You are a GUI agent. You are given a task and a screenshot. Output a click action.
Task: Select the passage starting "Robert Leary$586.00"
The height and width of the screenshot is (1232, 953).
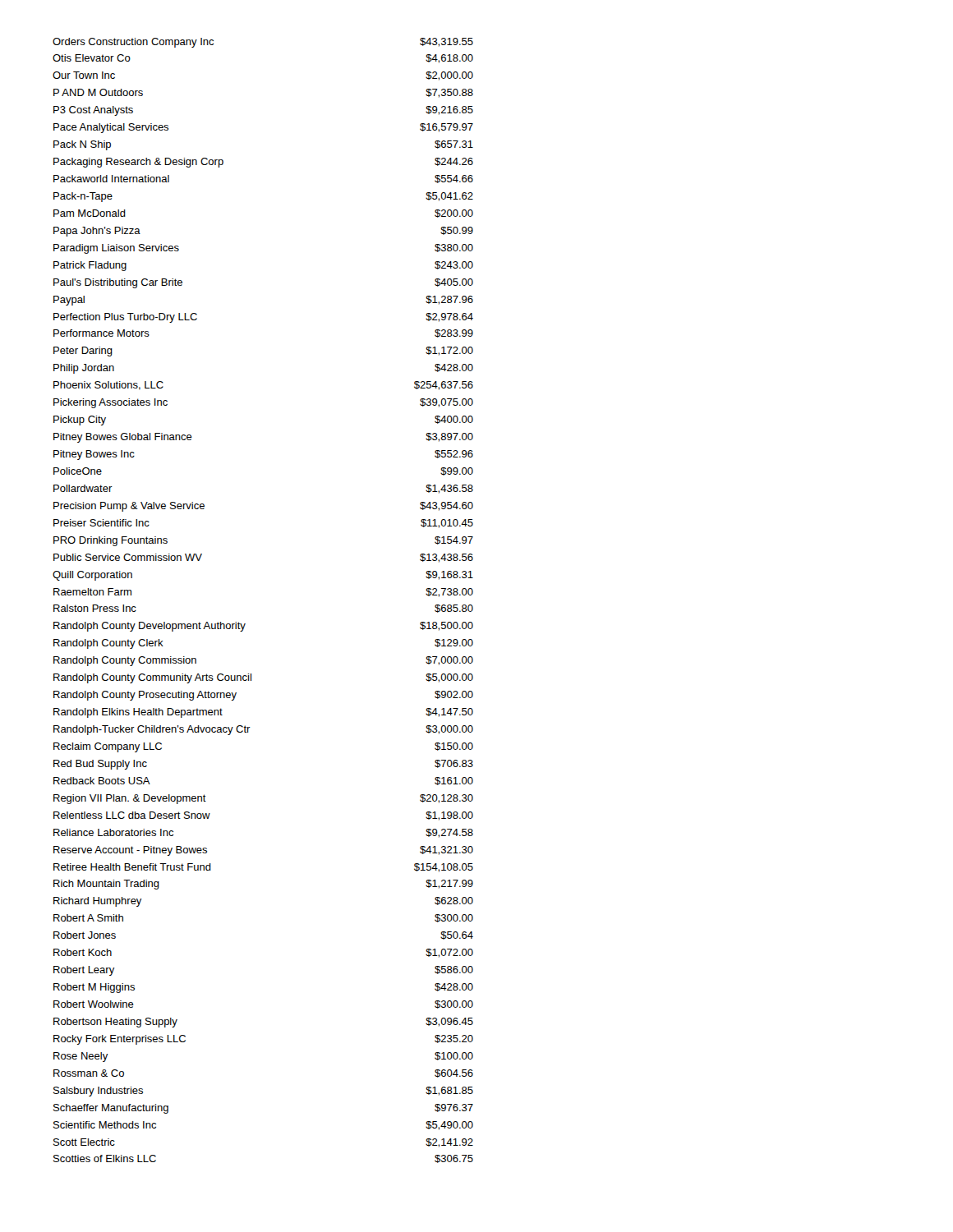point(83,970)
